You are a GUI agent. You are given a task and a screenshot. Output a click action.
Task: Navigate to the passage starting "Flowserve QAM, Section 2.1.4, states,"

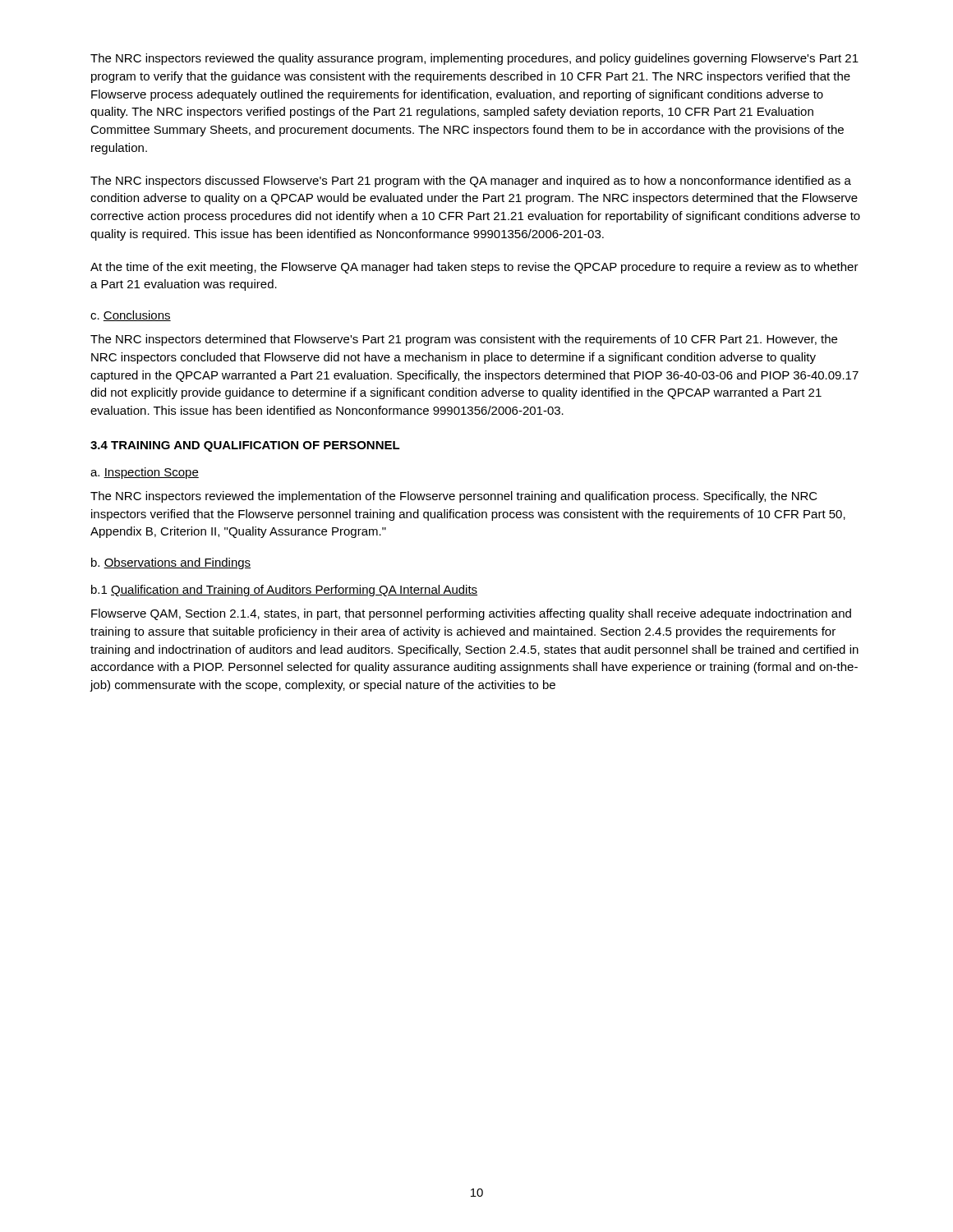pyautogui.click(x=475, y=649)
